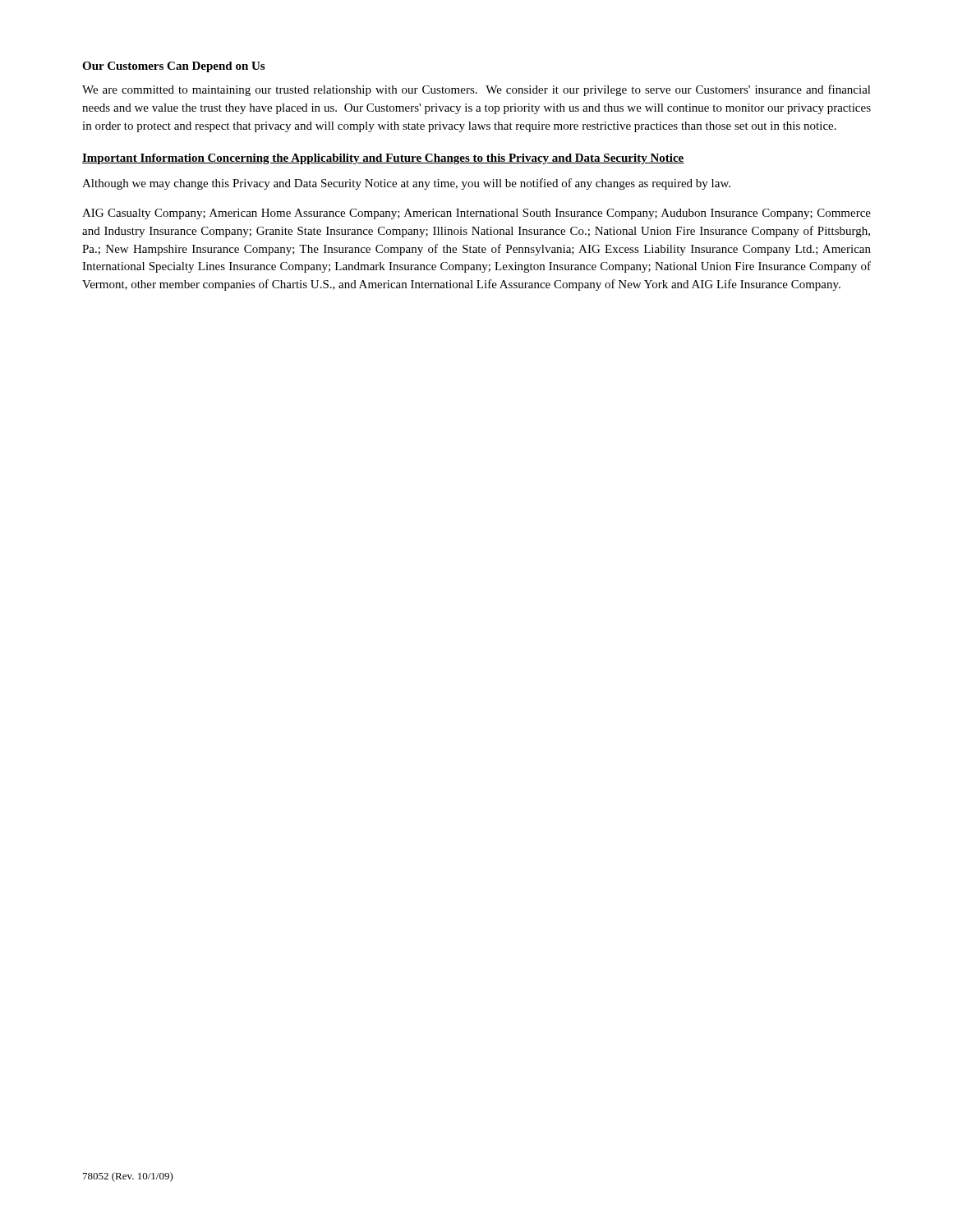Screen dimensions: 1232x953
Task: Locate the text block with the text "AIG Casualty Company; American Home Assurance"
Action: (476, 248)
